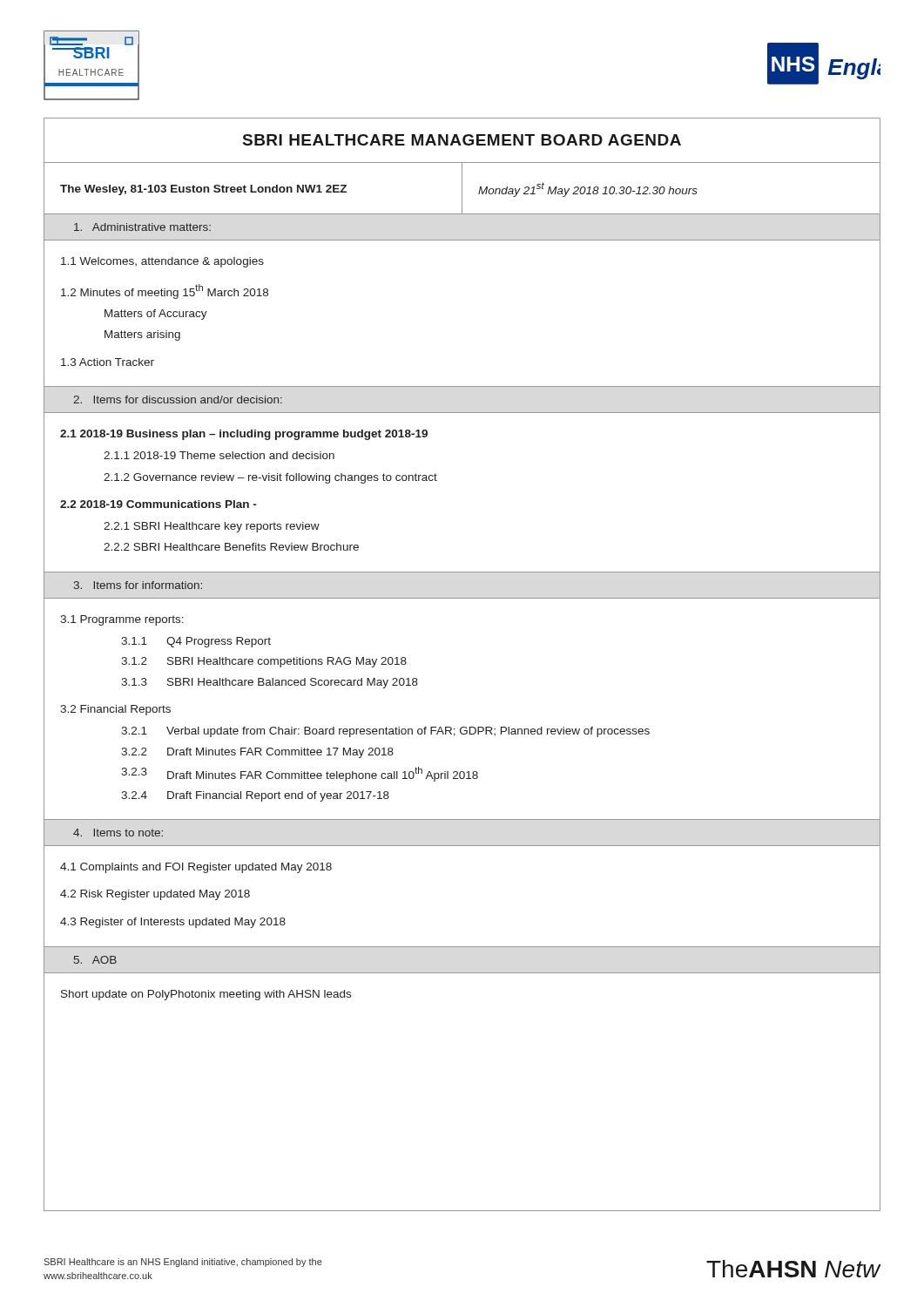Select the text starting "2.2.2 SBRI Healthcare Benefits Review Brochure"
The width and height of the screenshot is (924, 1307).
(231, 547)
